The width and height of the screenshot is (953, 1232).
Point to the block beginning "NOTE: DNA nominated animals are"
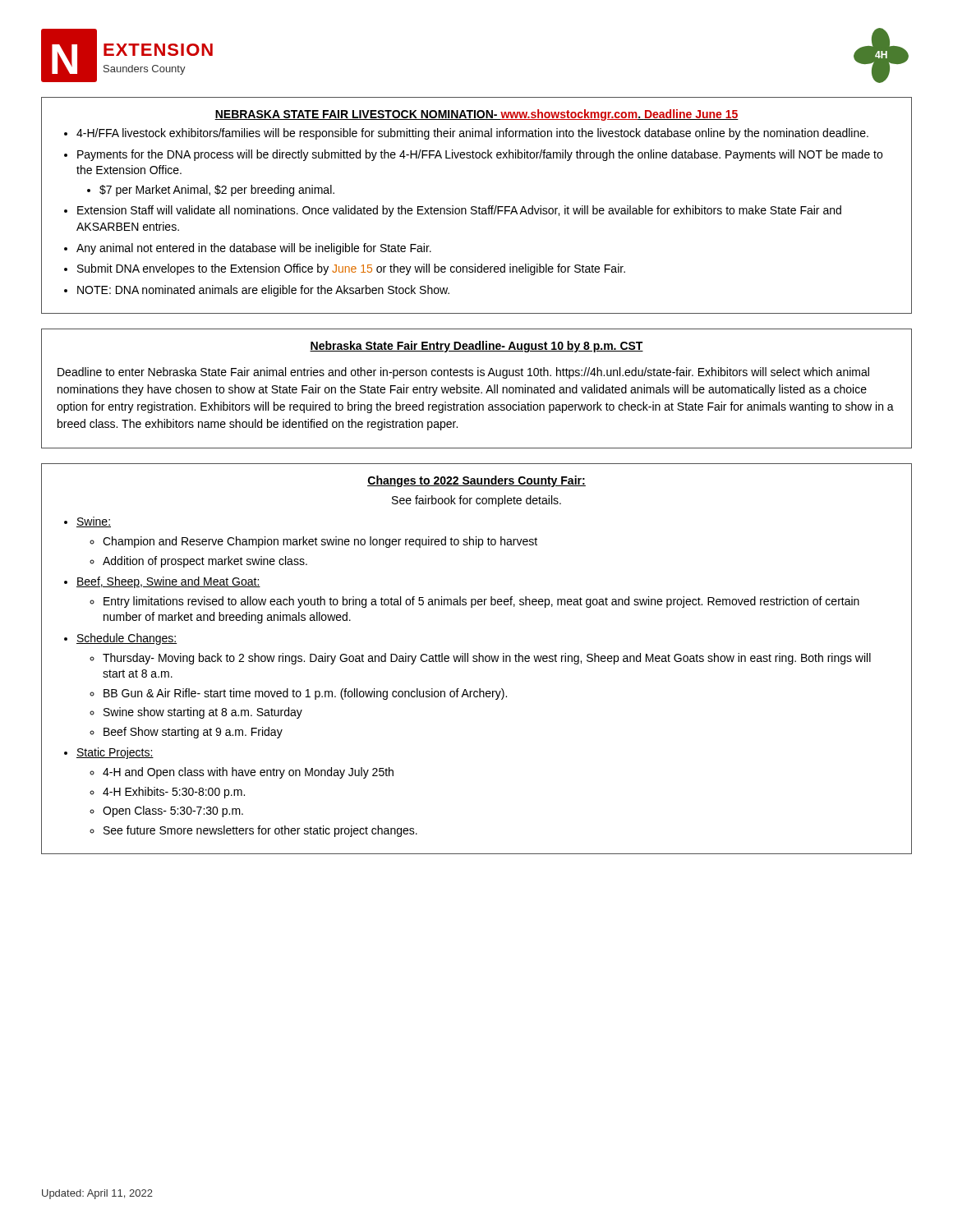(x=263, y=290)
